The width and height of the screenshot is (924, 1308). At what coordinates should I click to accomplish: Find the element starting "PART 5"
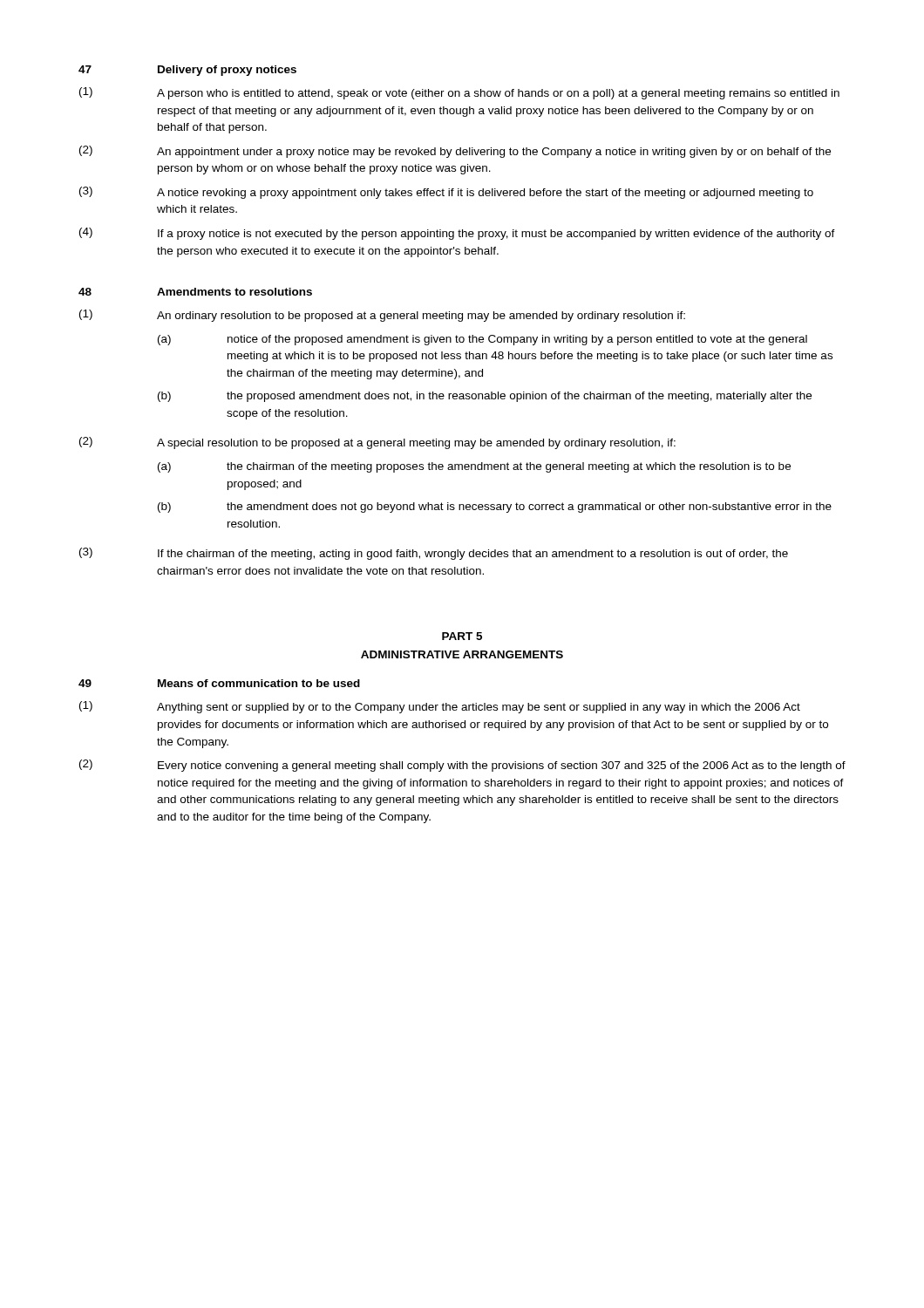462,636
